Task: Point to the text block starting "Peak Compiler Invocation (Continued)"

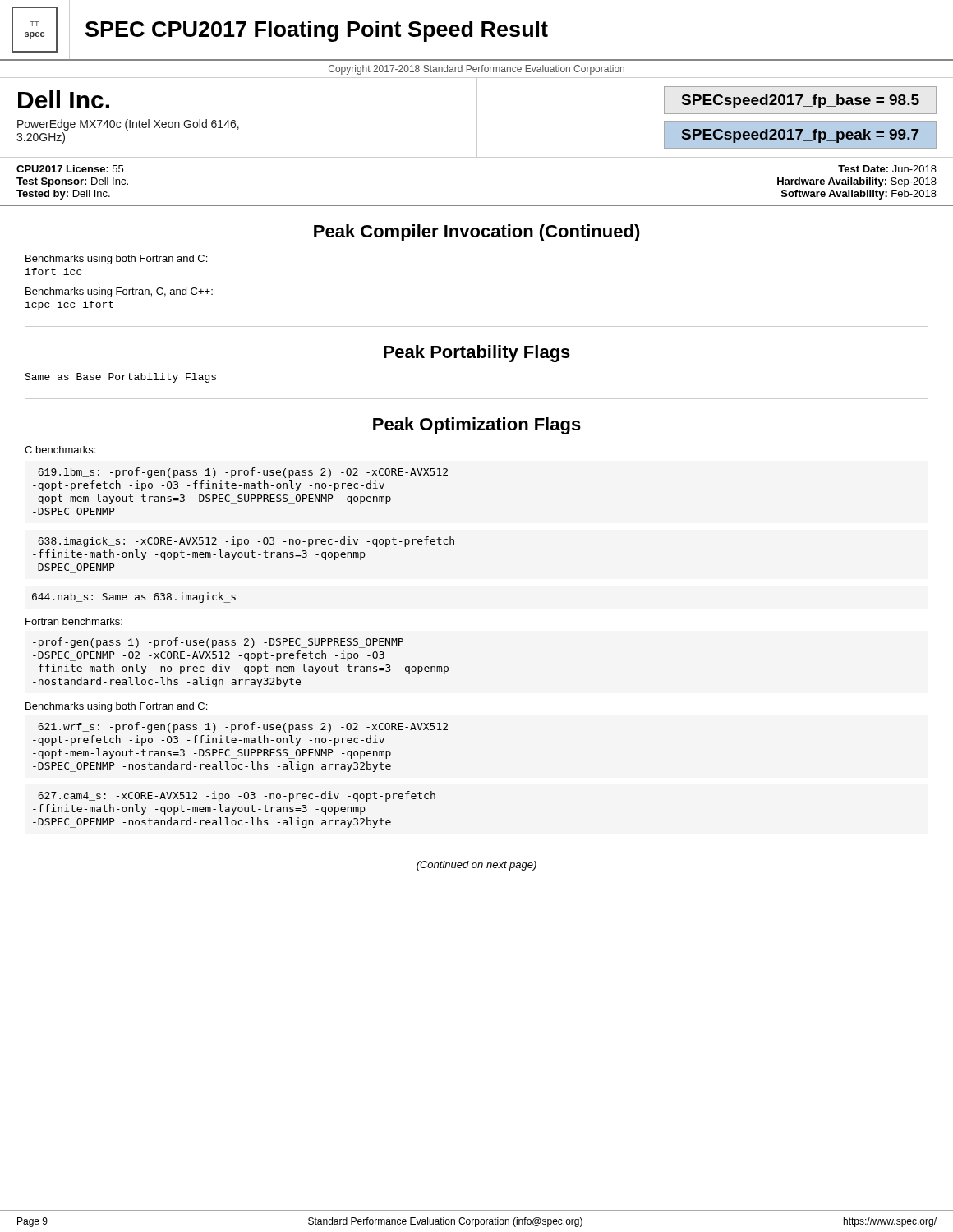Action: coord(476,231)
